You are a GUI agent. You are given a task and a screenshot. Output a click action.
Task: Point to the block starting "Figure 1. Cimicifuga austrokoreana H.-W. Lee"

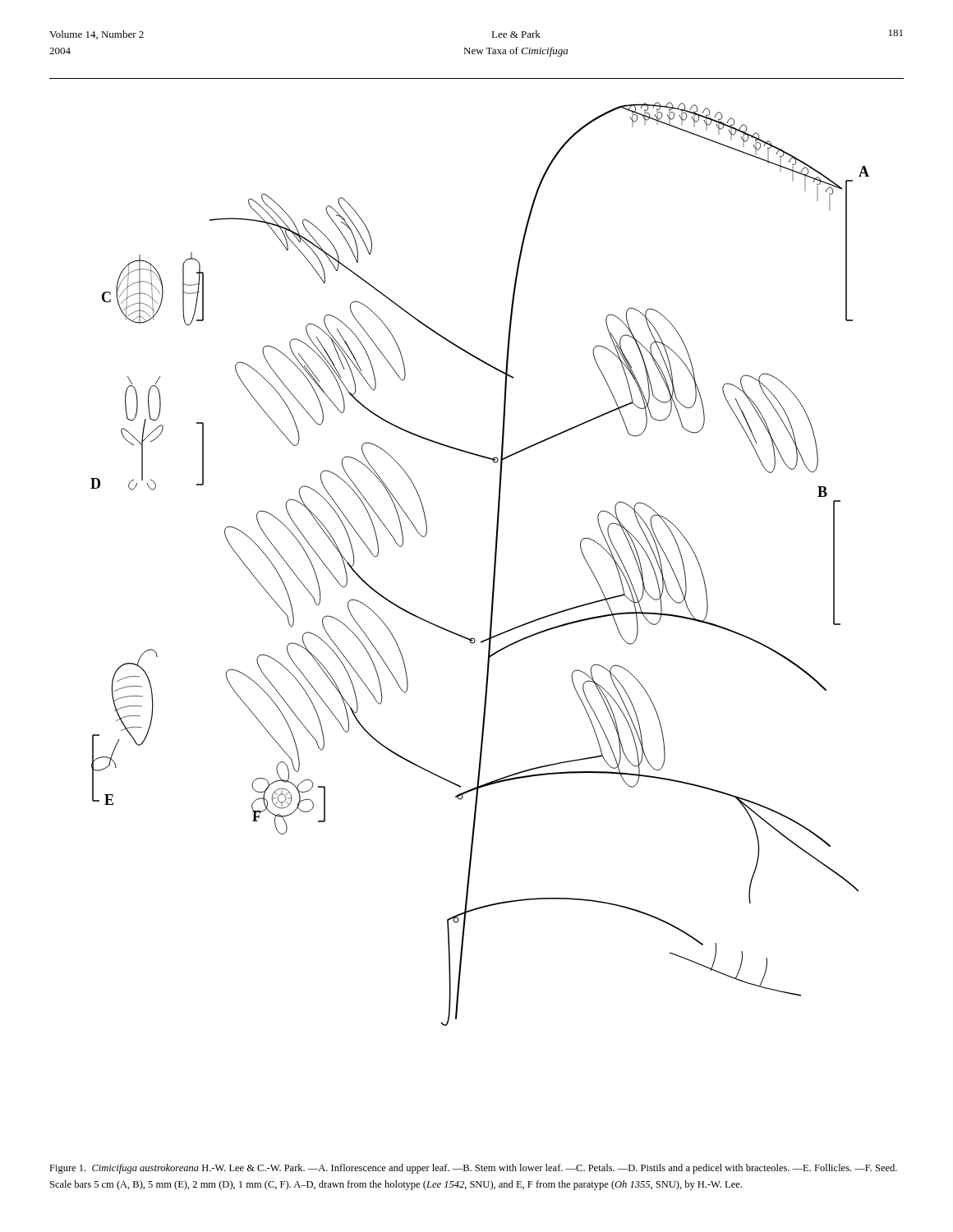click(x=473, y=1176)
